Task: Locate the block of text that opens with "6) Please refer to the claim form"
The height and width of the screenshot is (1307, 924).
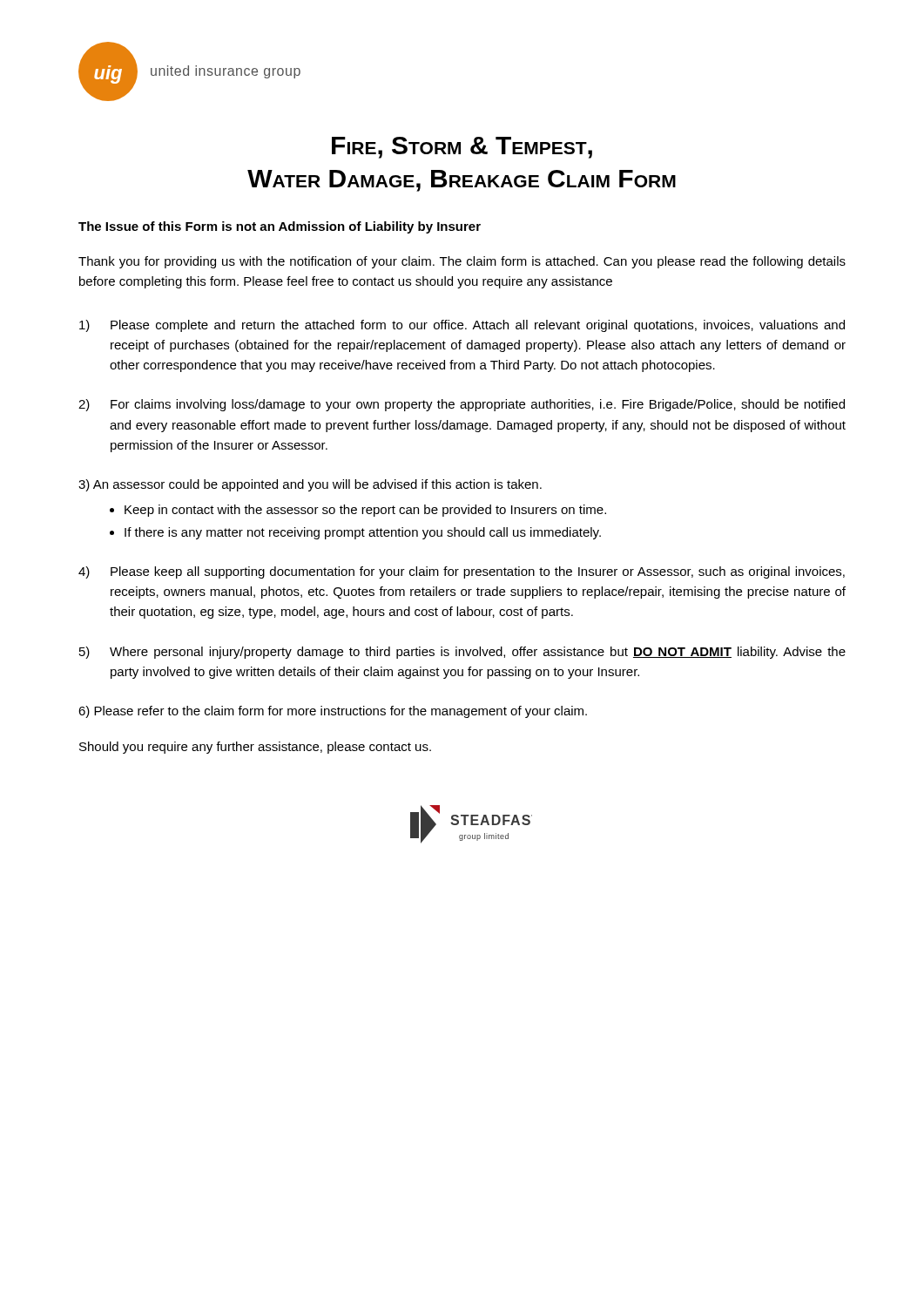Action: coord(333,711)
